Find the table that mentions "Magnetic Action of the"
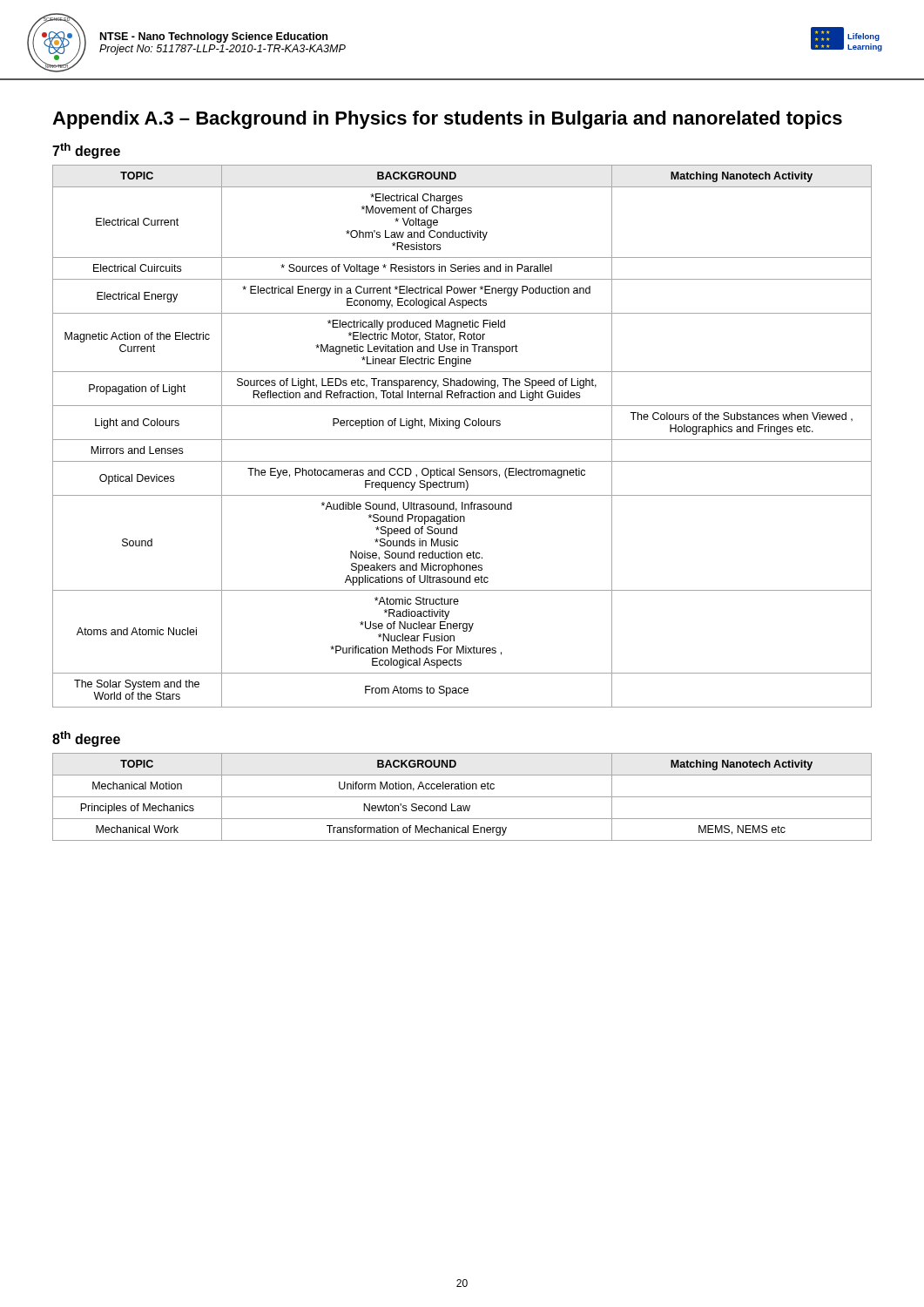Image resolution: width=924 pixels, height=1307 pixels. tap(462, 436)
